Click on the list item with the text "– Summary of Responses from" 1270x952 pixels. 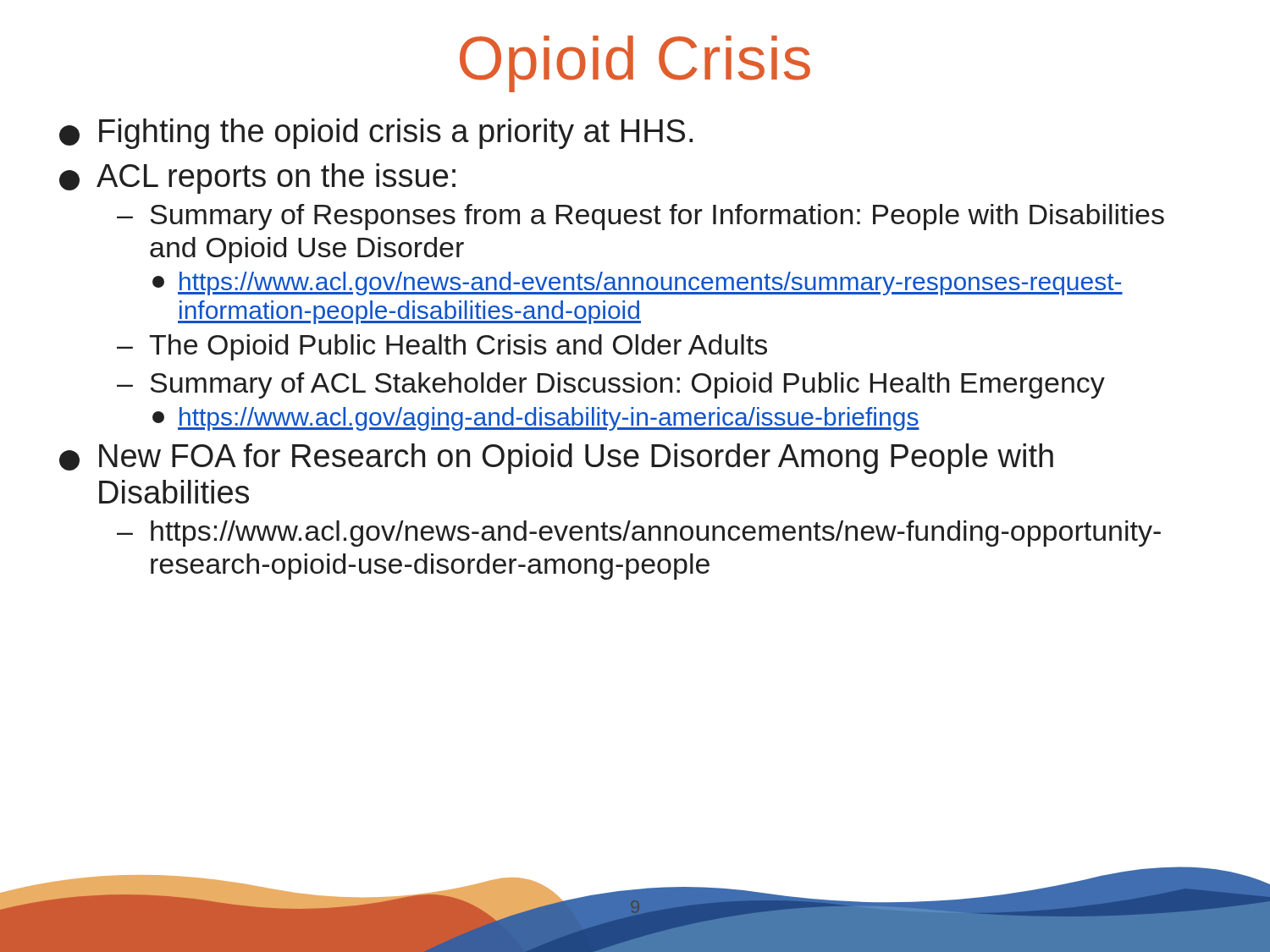click(664, 231)
